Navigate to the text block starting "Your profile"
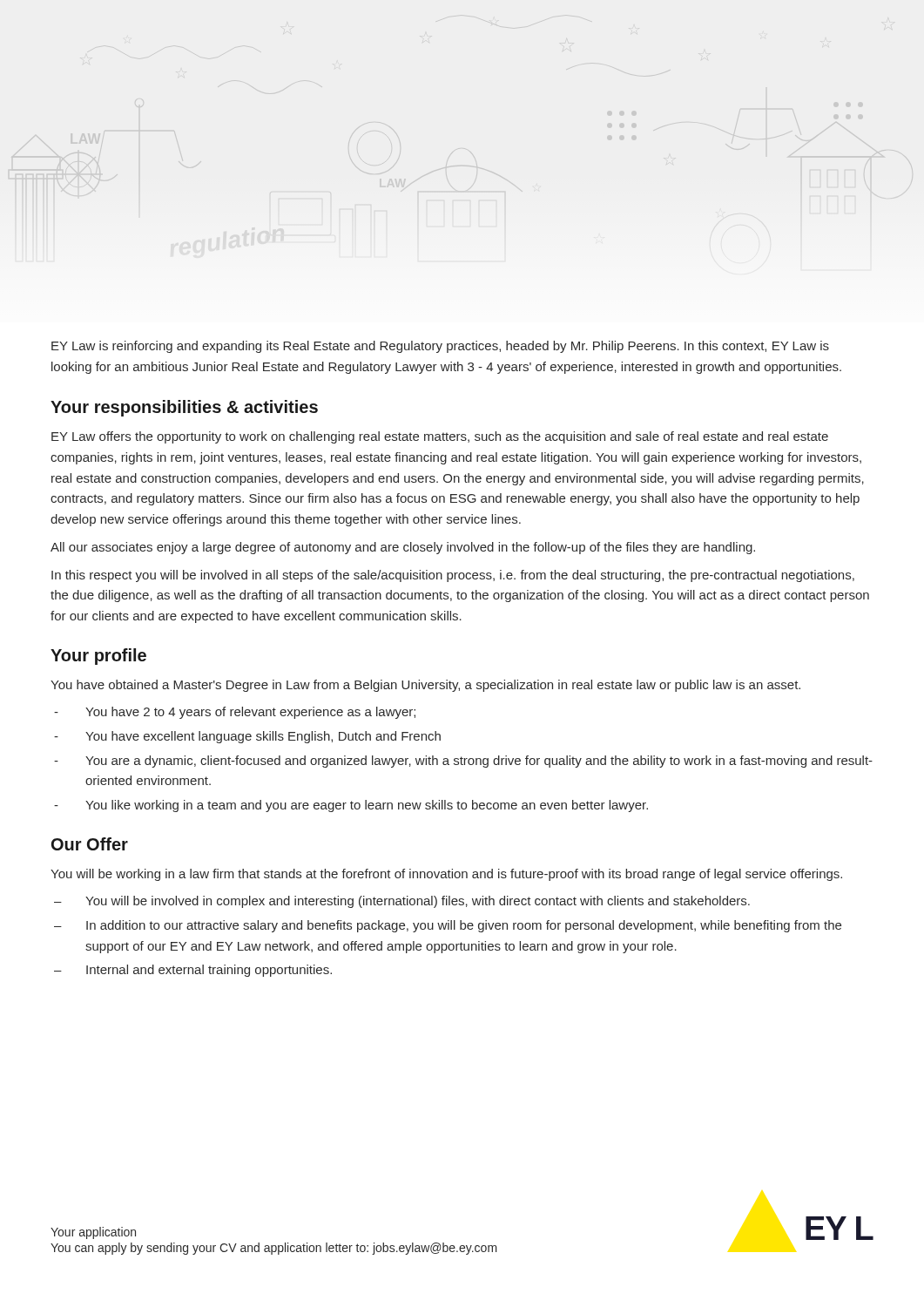 pos(99,655)
